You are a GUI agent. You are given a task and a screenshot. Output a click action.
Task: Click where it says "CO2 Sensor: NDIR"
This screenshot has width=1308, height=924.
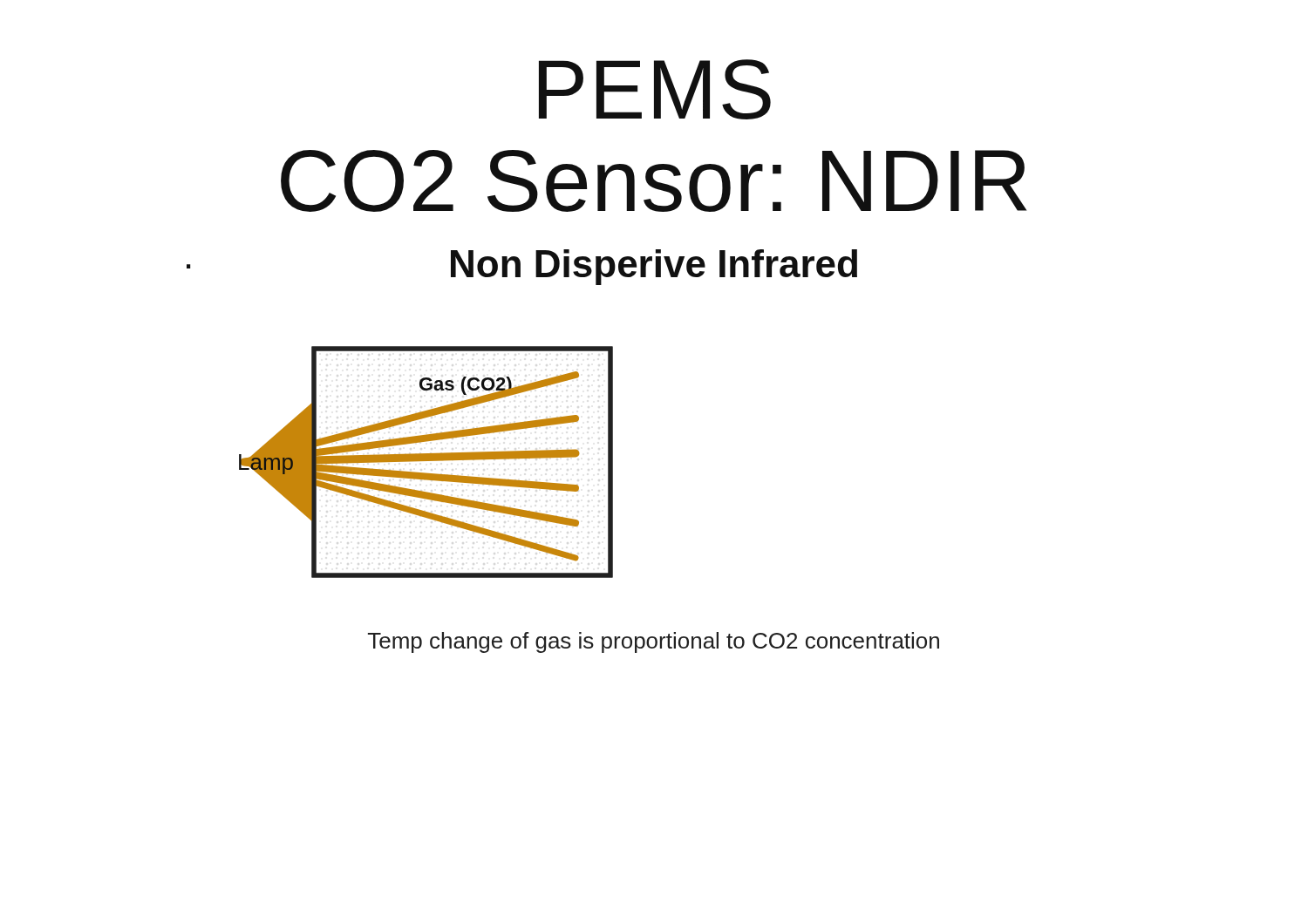(x=654, y=180)
